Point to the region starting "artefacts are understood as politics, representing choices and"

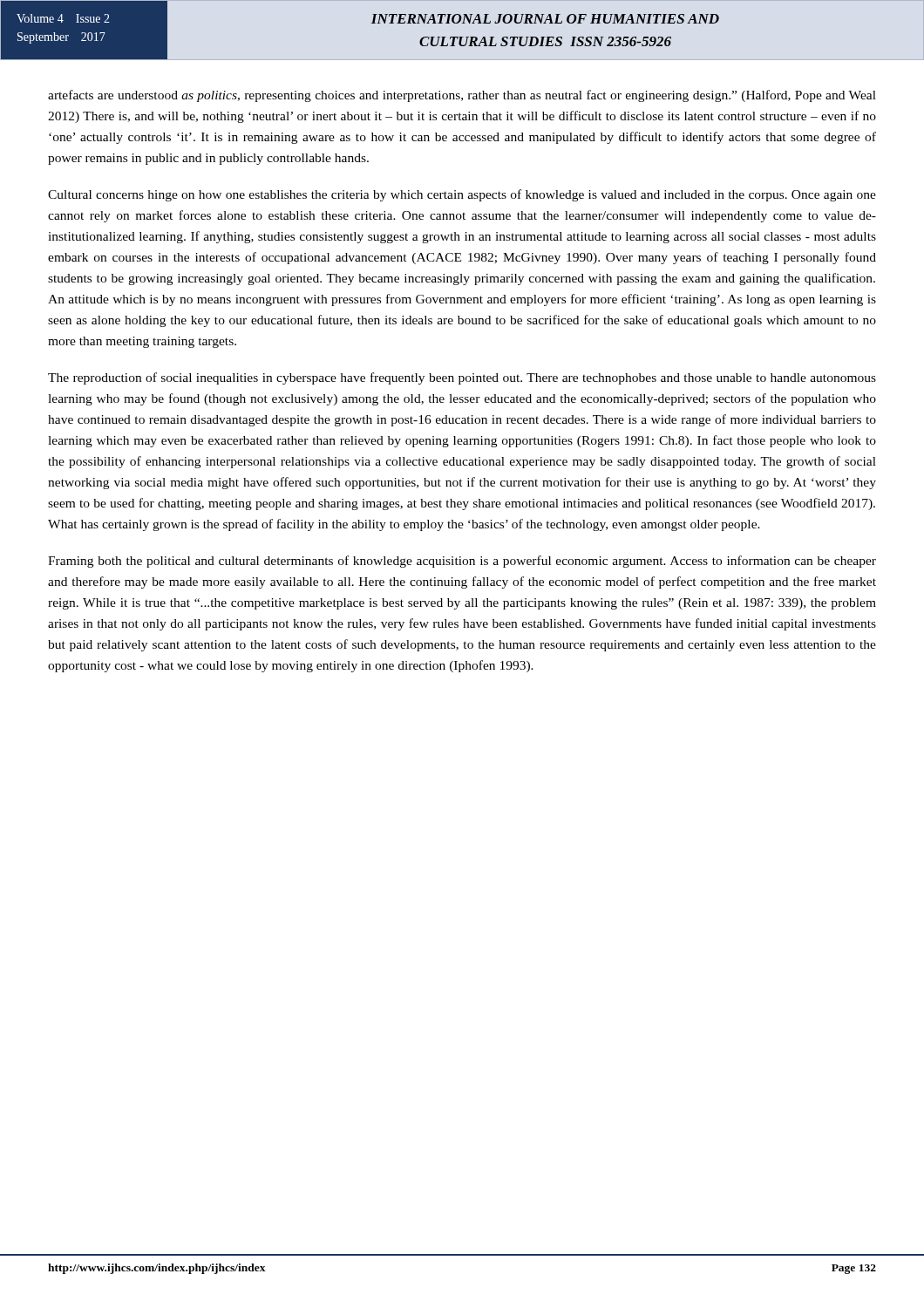coord(462,126)
